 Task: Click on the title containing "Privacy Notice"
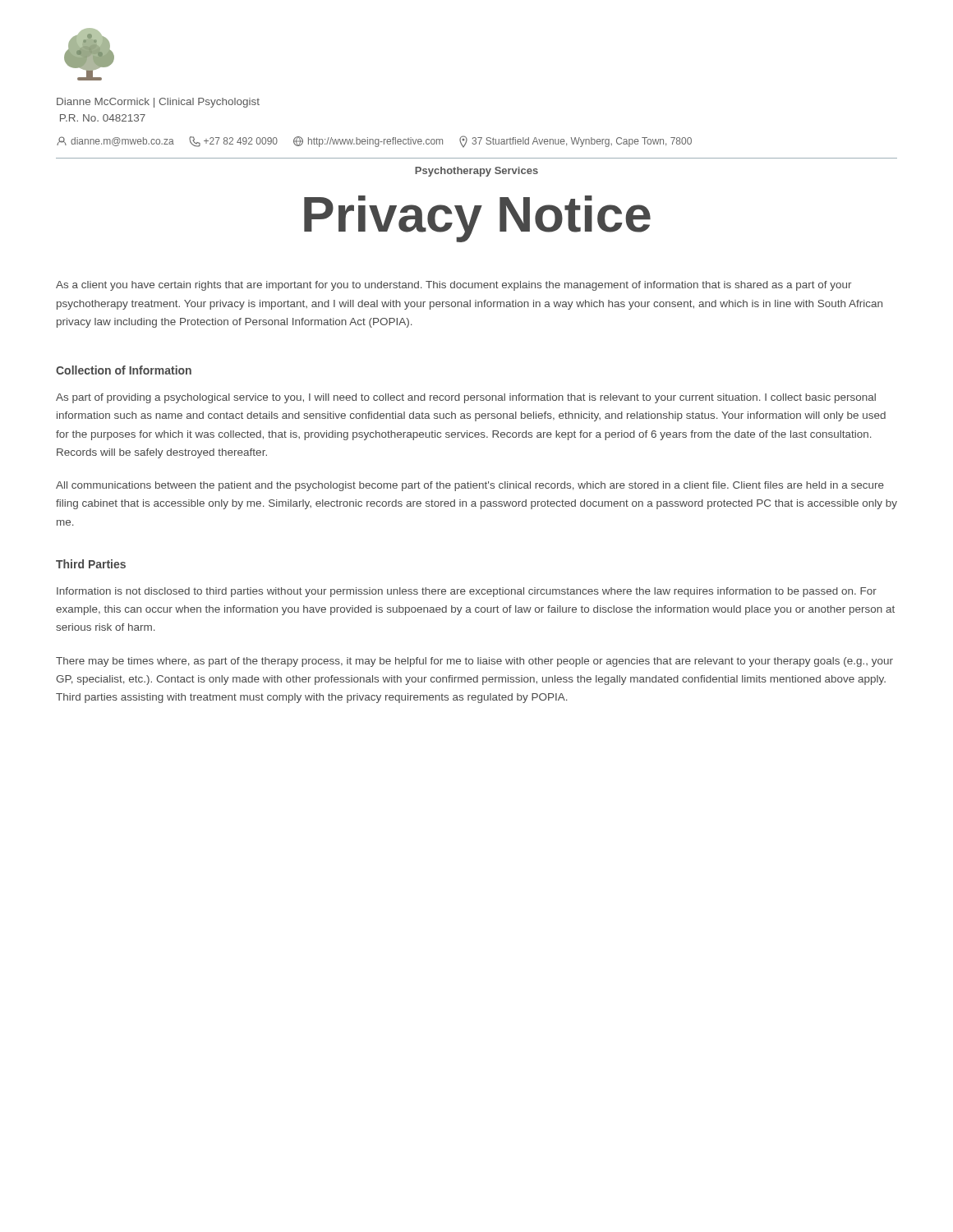tap(476, 214)
